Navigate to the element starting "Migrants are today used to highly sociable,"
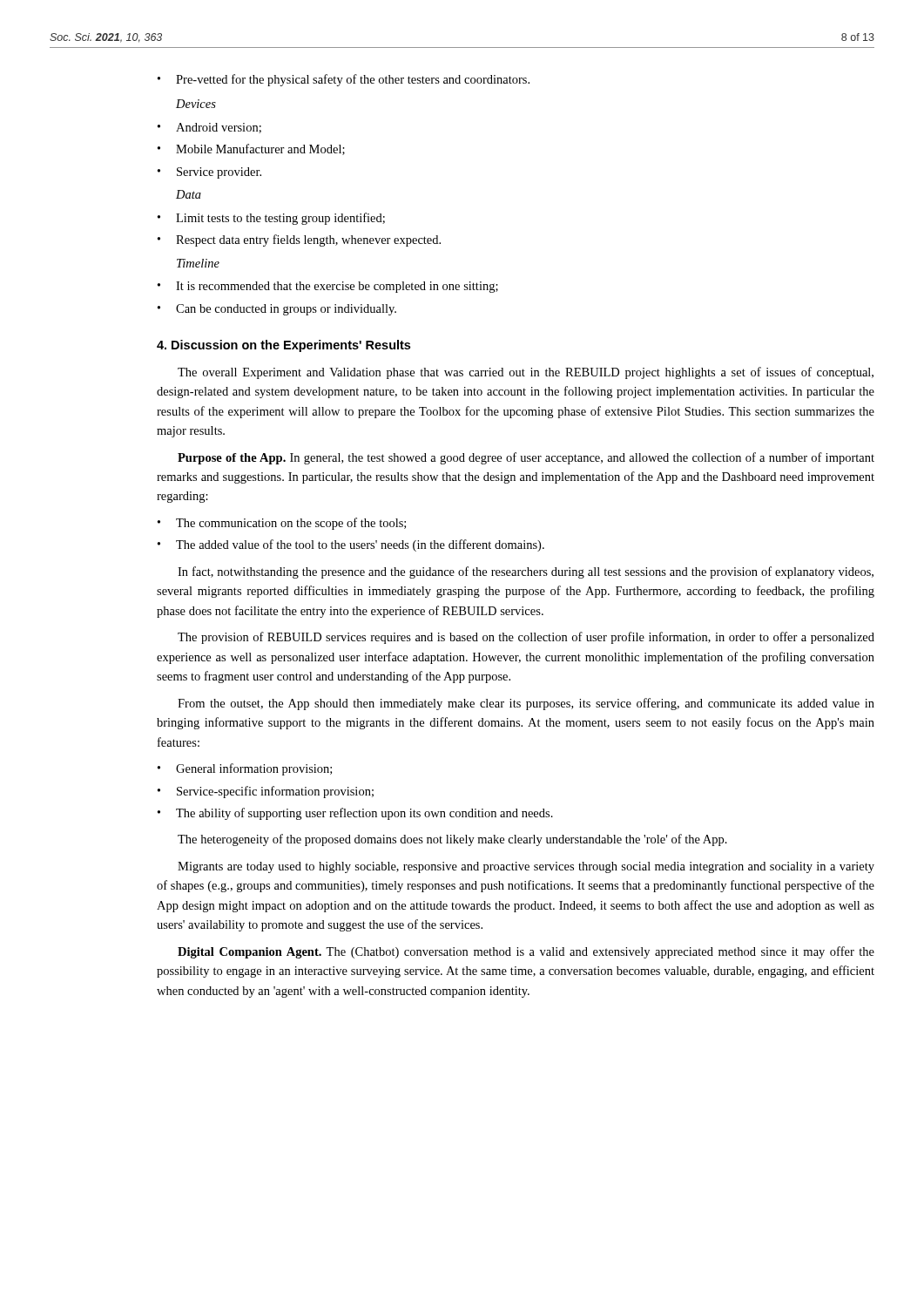 tap(516, 895)
